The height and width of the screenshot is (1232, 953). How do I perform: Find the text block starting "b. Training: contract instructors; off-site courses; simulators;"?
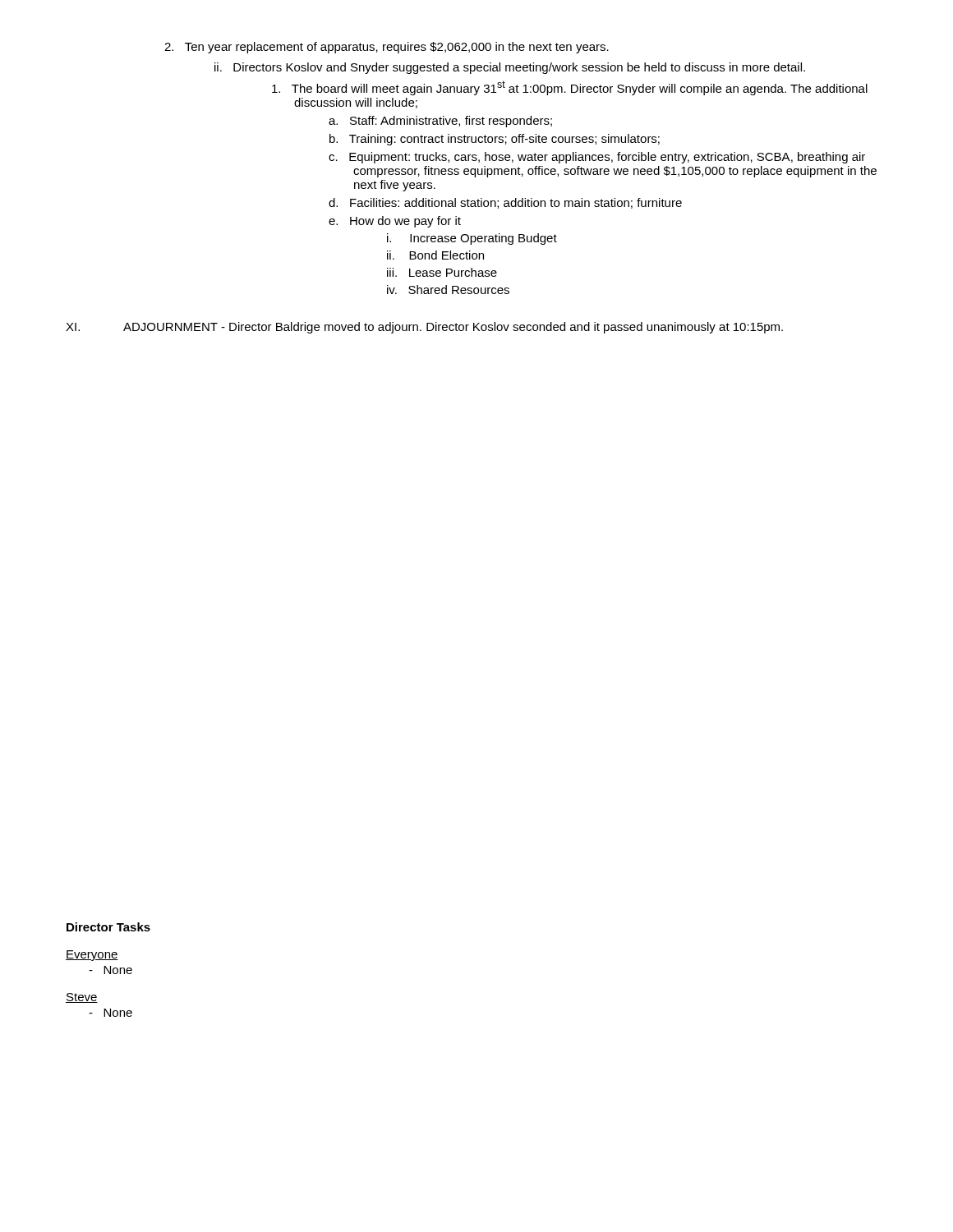pos(495,138)
